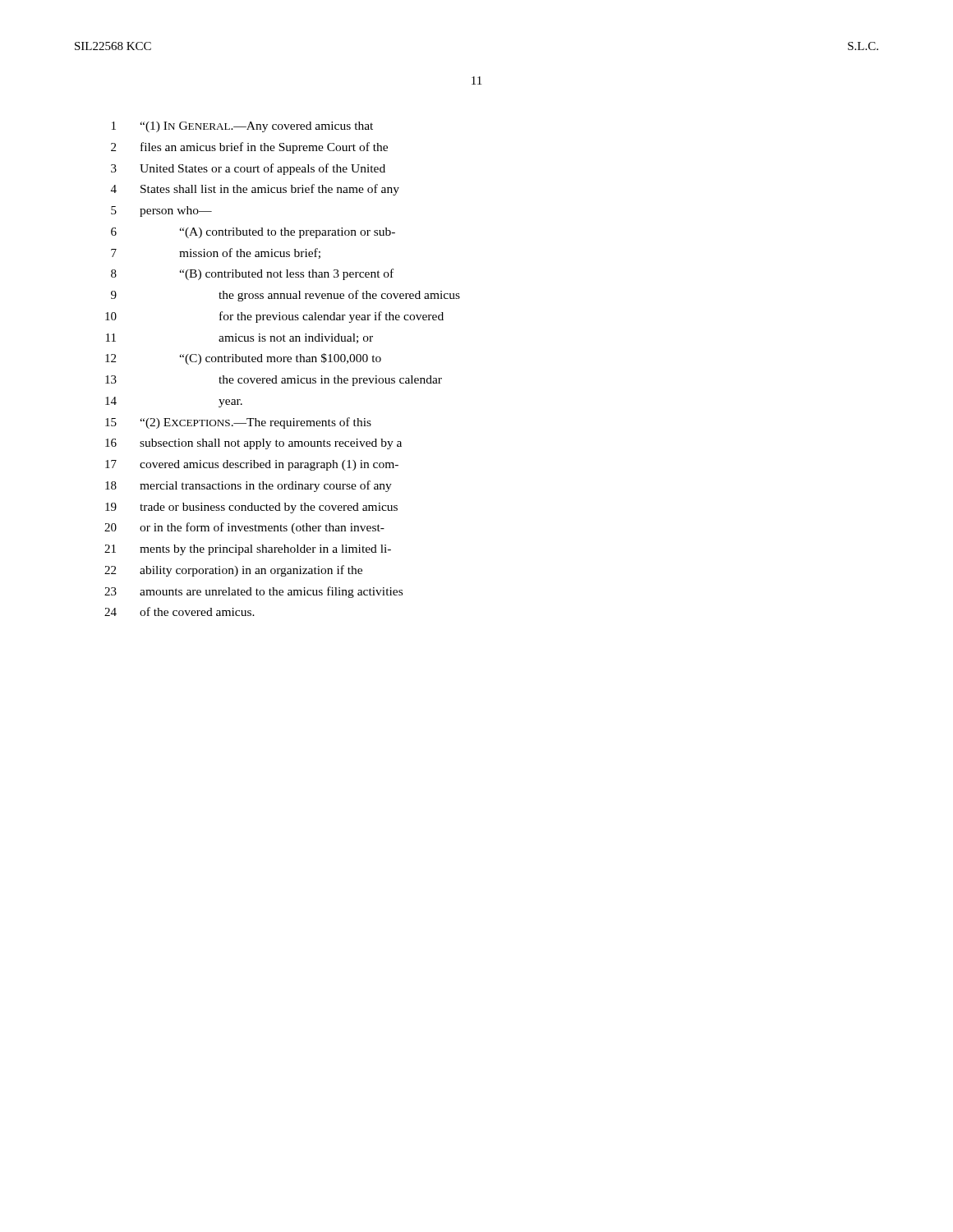This screenshot has height=1232, width=953.
Task: Select the list item with the text "20 or in the form"
Action: (244, 528)
